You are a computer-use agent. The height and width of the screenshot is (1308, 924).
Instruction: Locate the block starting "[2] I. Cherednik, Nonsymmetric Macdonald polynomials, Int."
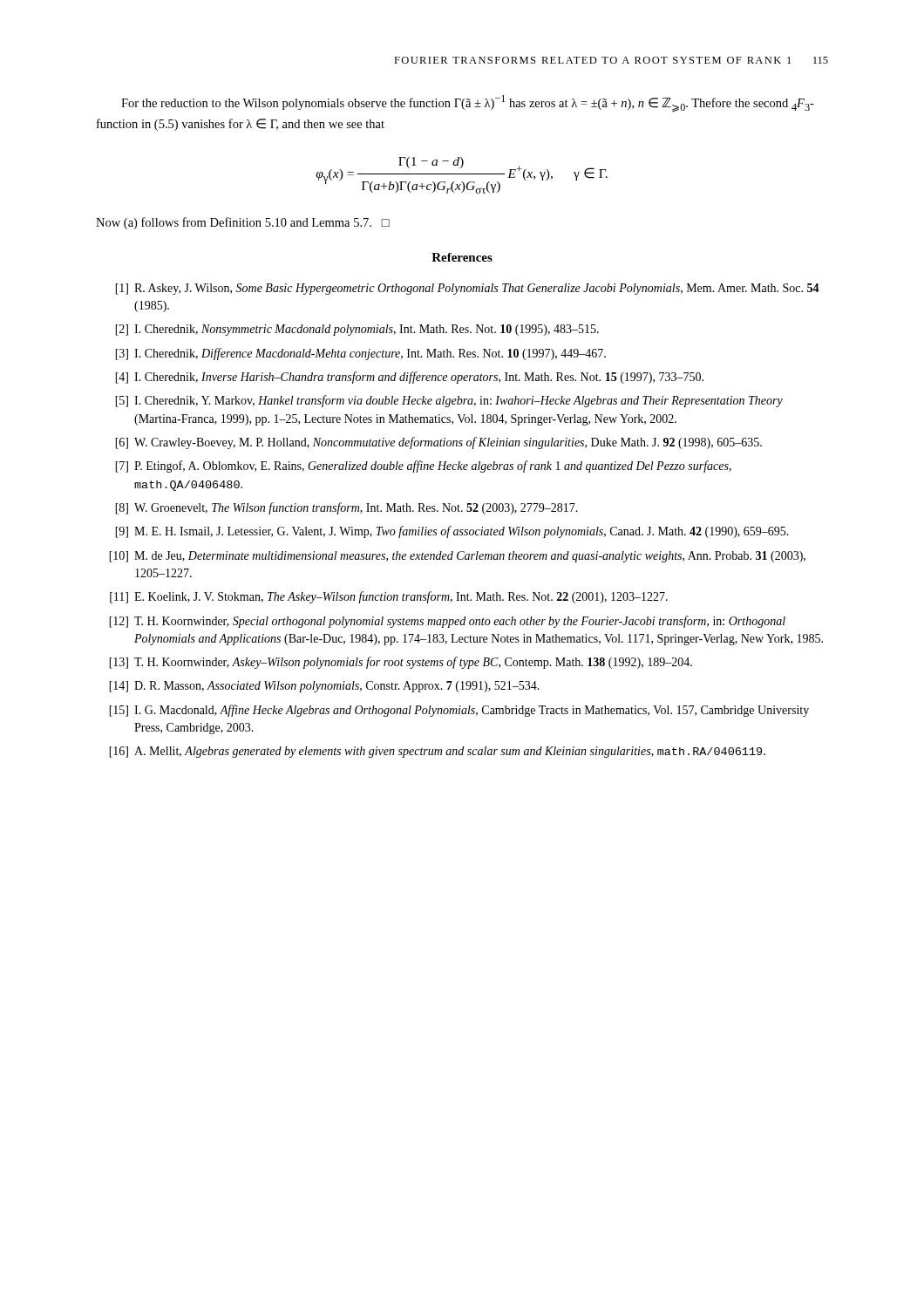[x=462, y=330]
